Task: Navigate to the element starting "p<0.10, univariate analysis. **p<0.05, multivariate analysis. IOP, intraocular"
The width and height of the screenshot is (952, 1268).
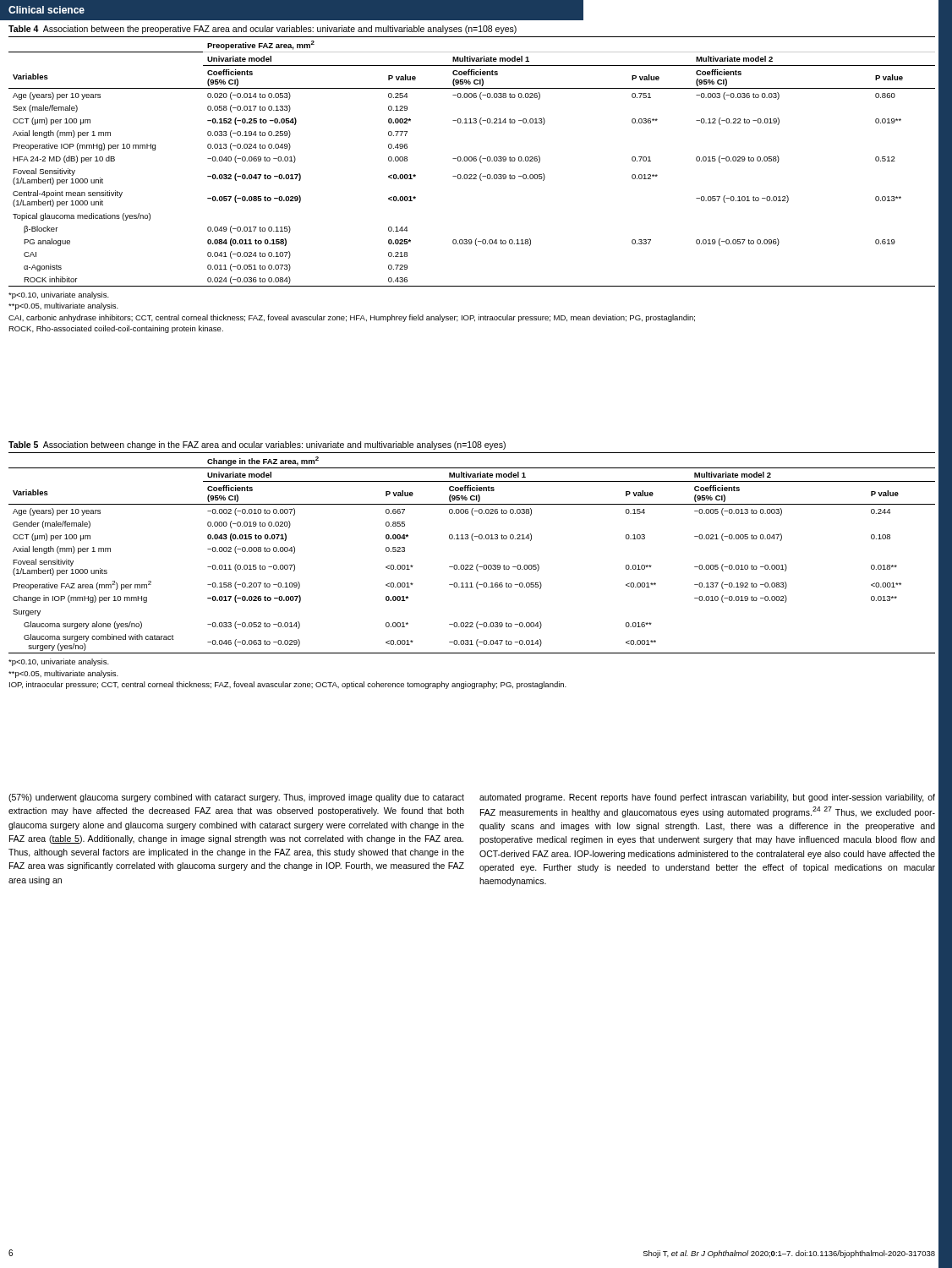Action: [288, 673]
